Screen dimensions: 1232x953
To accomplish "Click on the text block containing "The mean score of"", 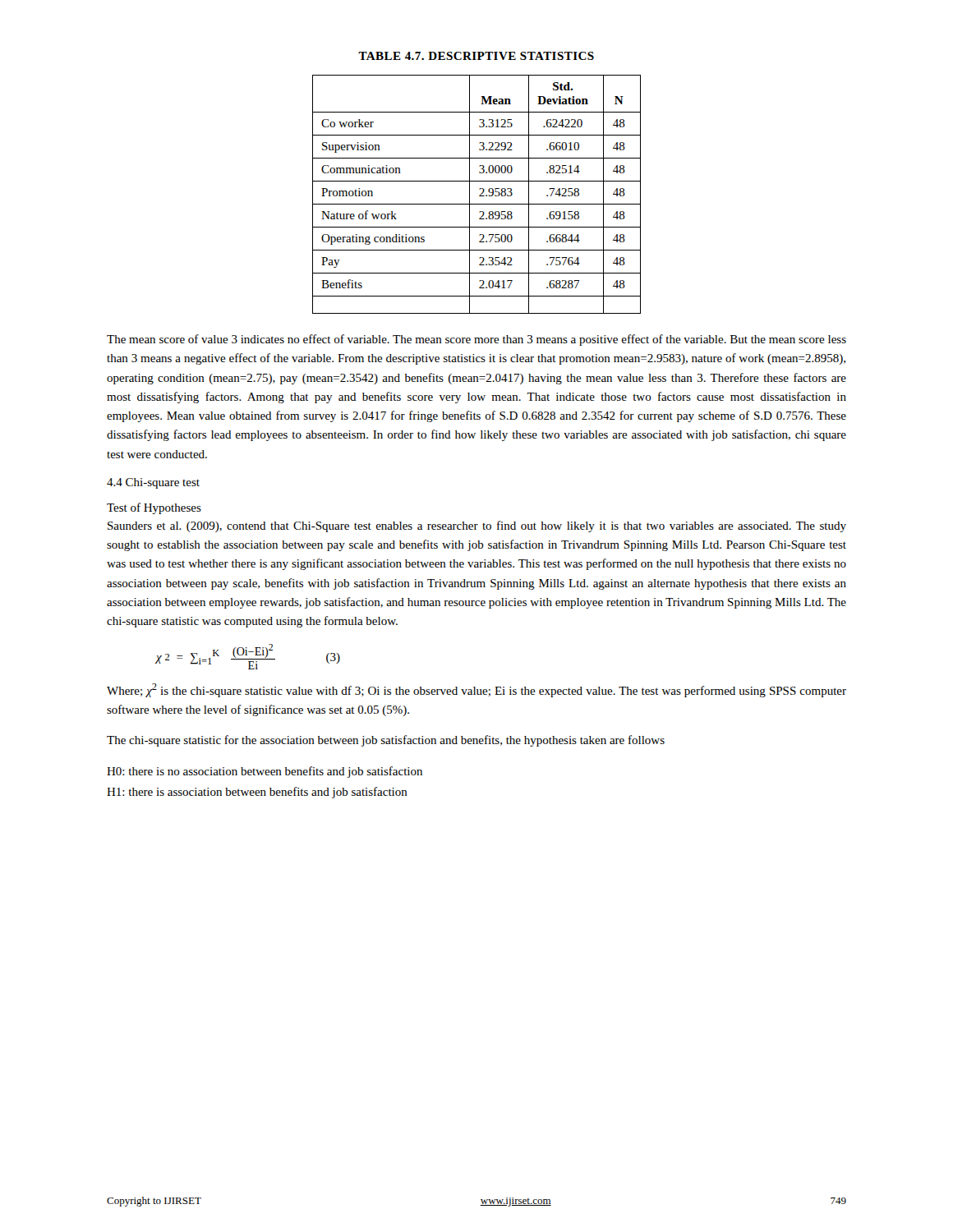I will click(476, 397).
